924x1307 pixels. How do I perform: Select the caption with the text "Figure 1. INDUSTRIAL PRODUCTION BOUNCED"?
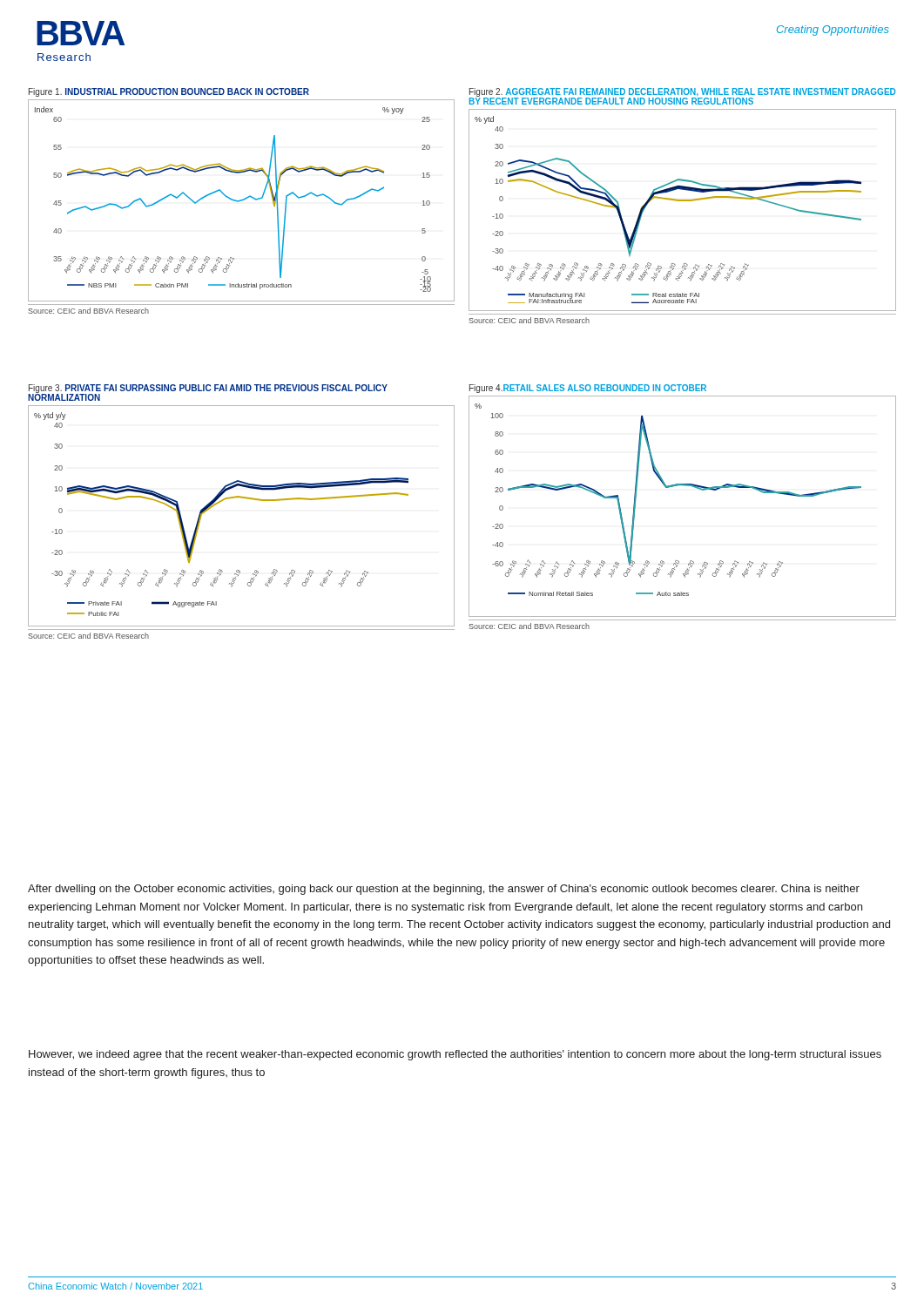tap(169, 92)
